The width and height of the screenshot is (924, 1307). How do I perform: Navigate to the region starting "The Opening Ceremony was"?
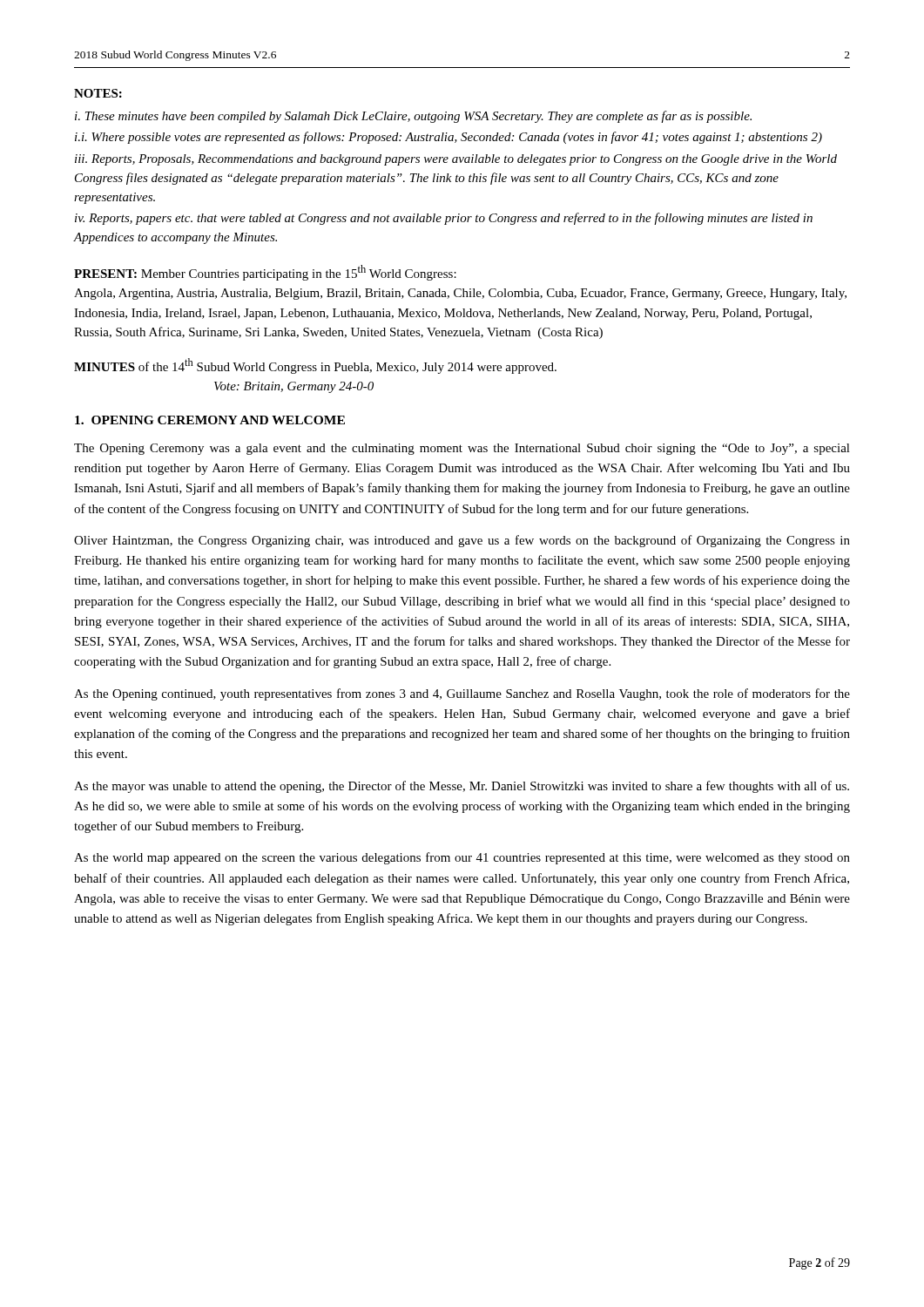(x=462, y=478)
